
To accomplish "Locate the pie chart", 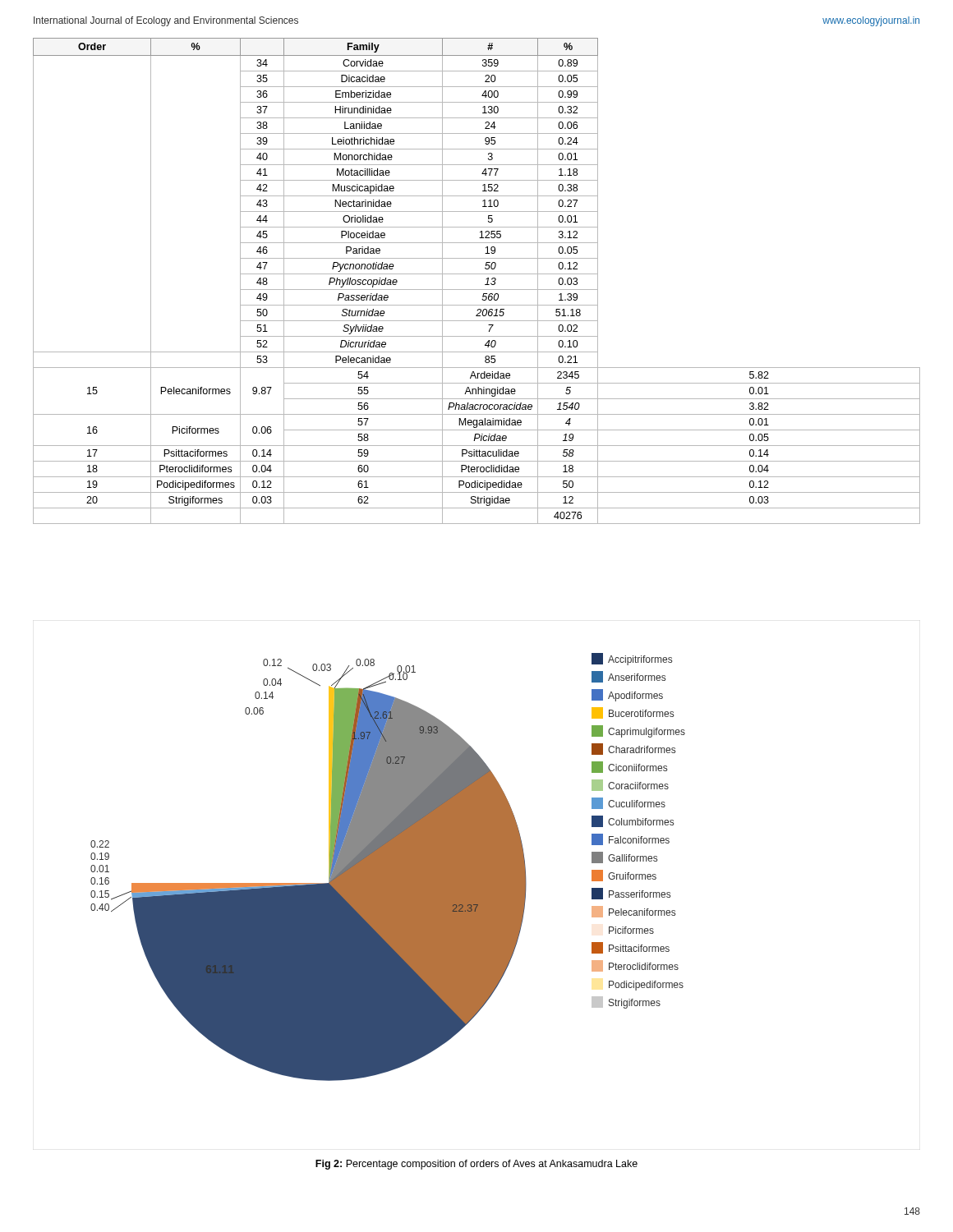I will 476,887.
